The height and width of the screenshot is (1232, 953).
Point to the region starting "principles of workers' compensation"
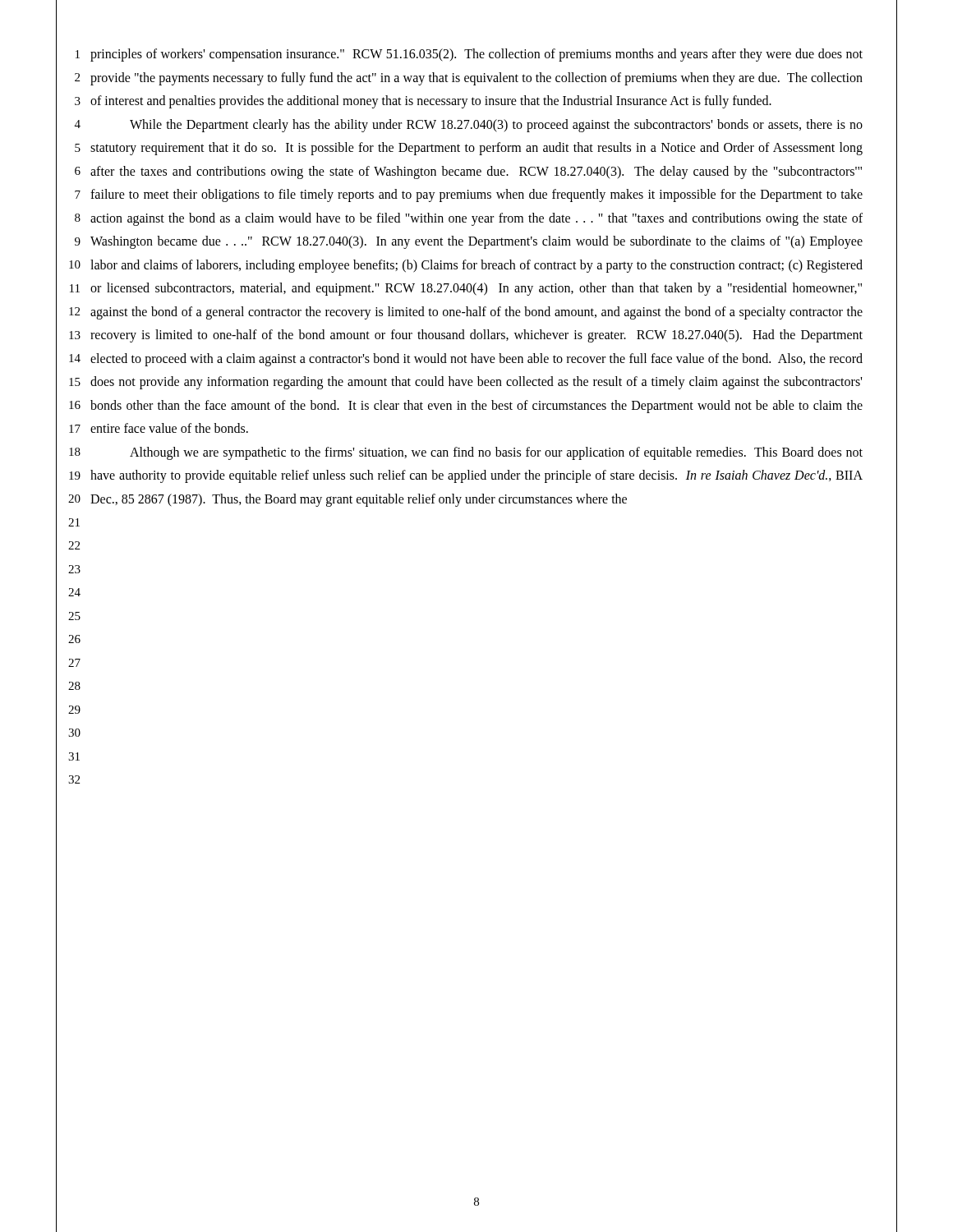[x=476, y=77]
